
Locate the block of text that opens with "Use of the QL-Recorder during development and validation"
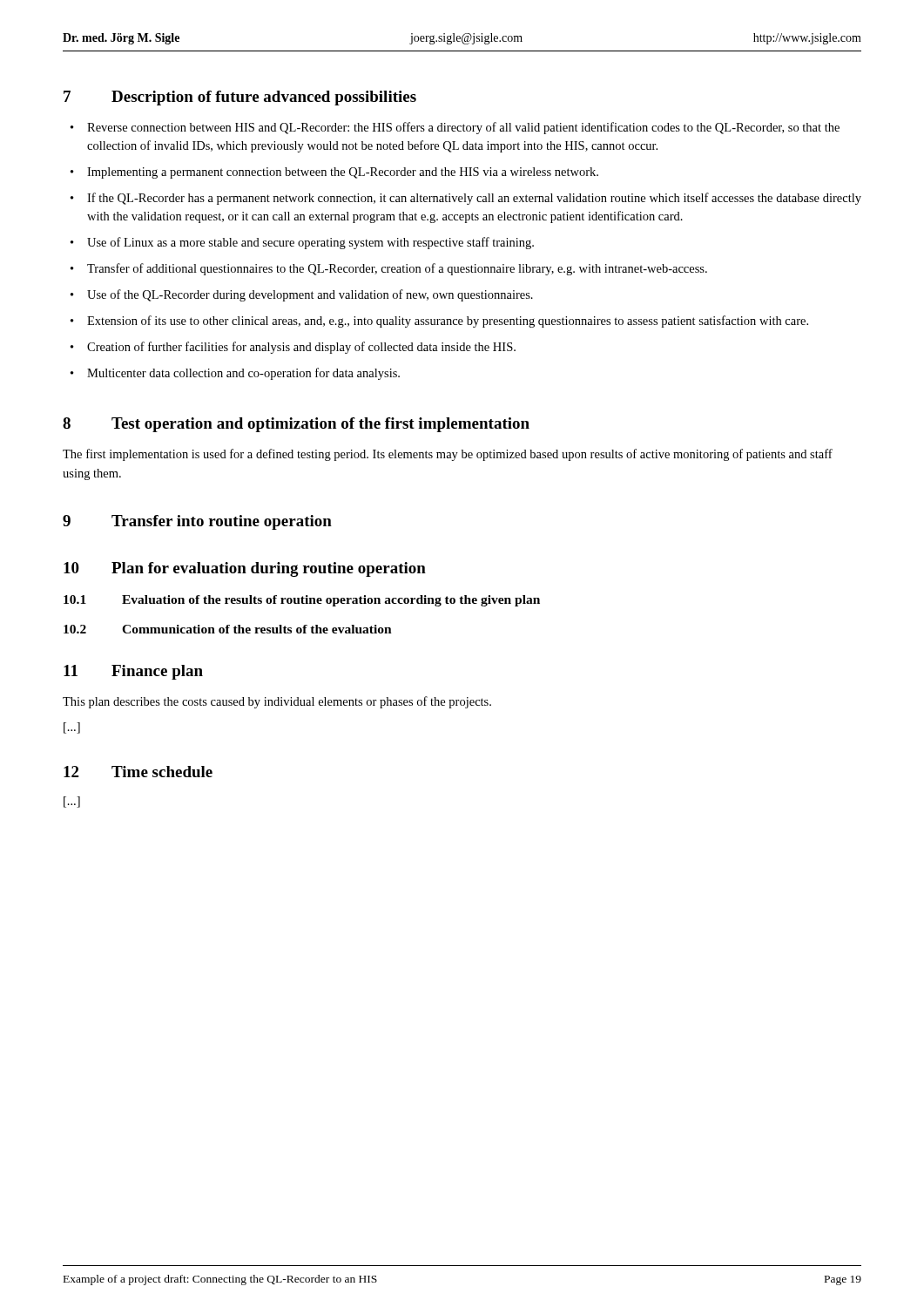pyautogui.click(x=462, y=295)
